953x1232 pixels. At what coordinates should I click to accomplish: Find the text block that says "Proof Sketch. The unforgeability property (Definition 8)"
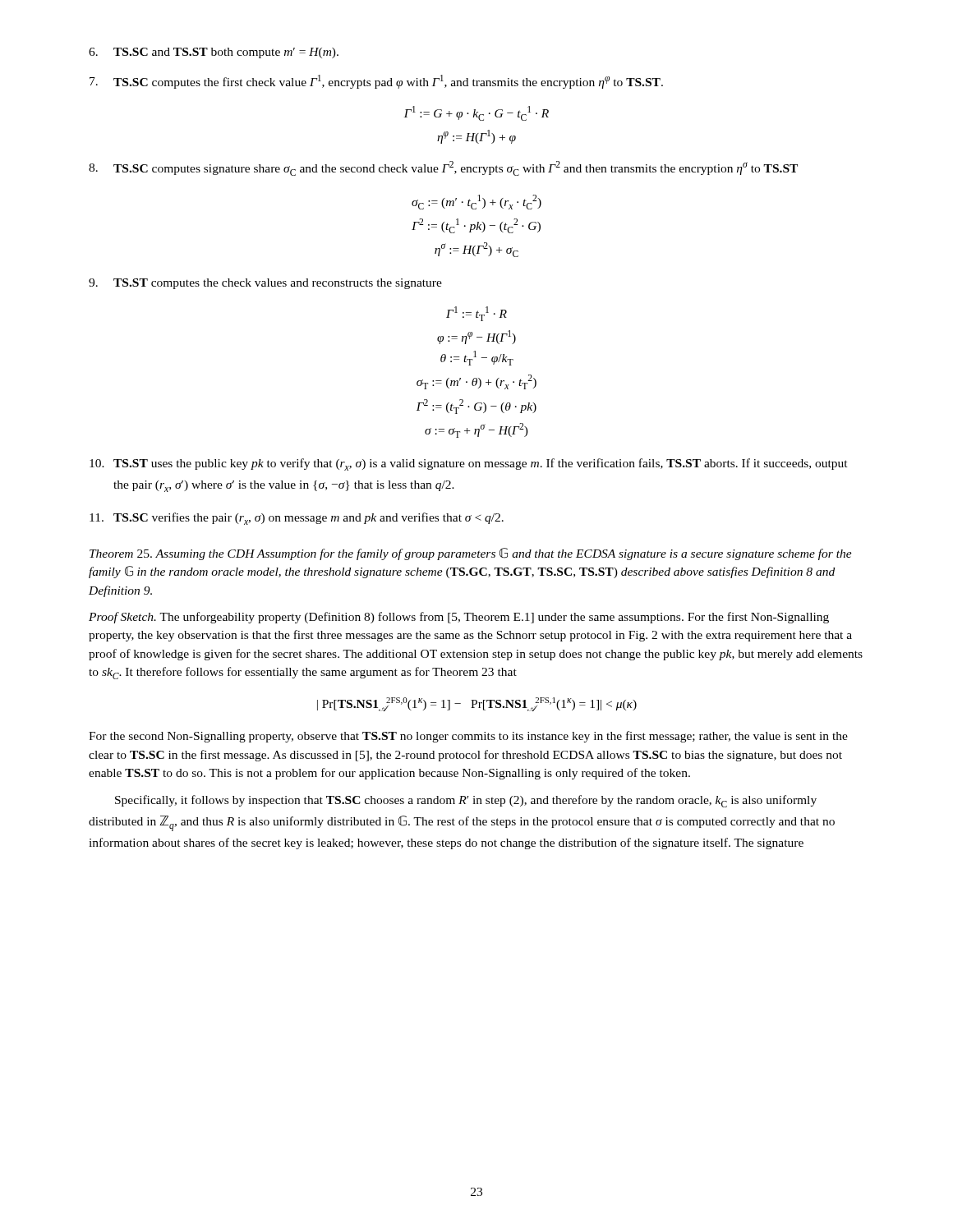(476, 646)
